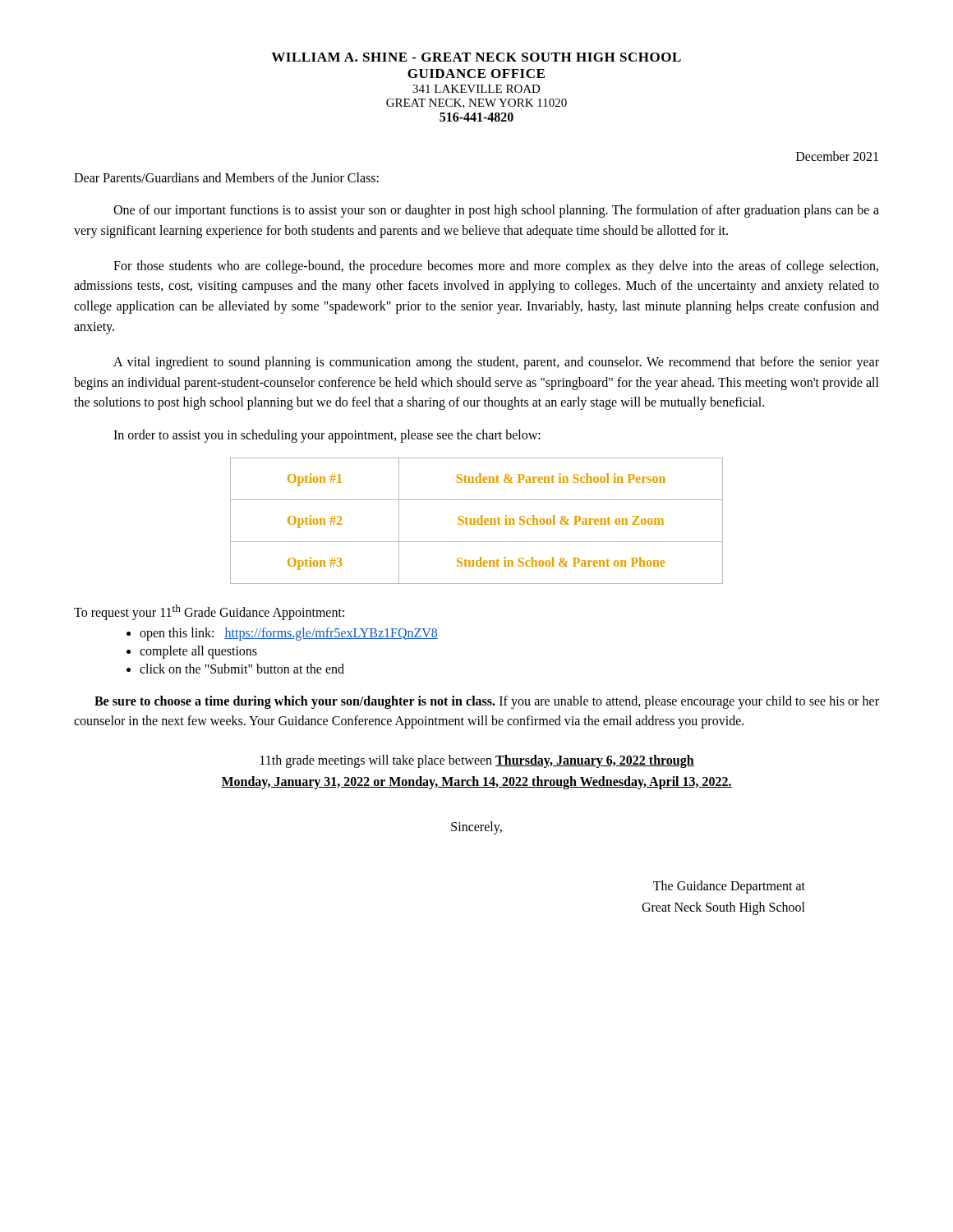Where is the passage that starts "The Guidance Department at"?

pos(723,897)
